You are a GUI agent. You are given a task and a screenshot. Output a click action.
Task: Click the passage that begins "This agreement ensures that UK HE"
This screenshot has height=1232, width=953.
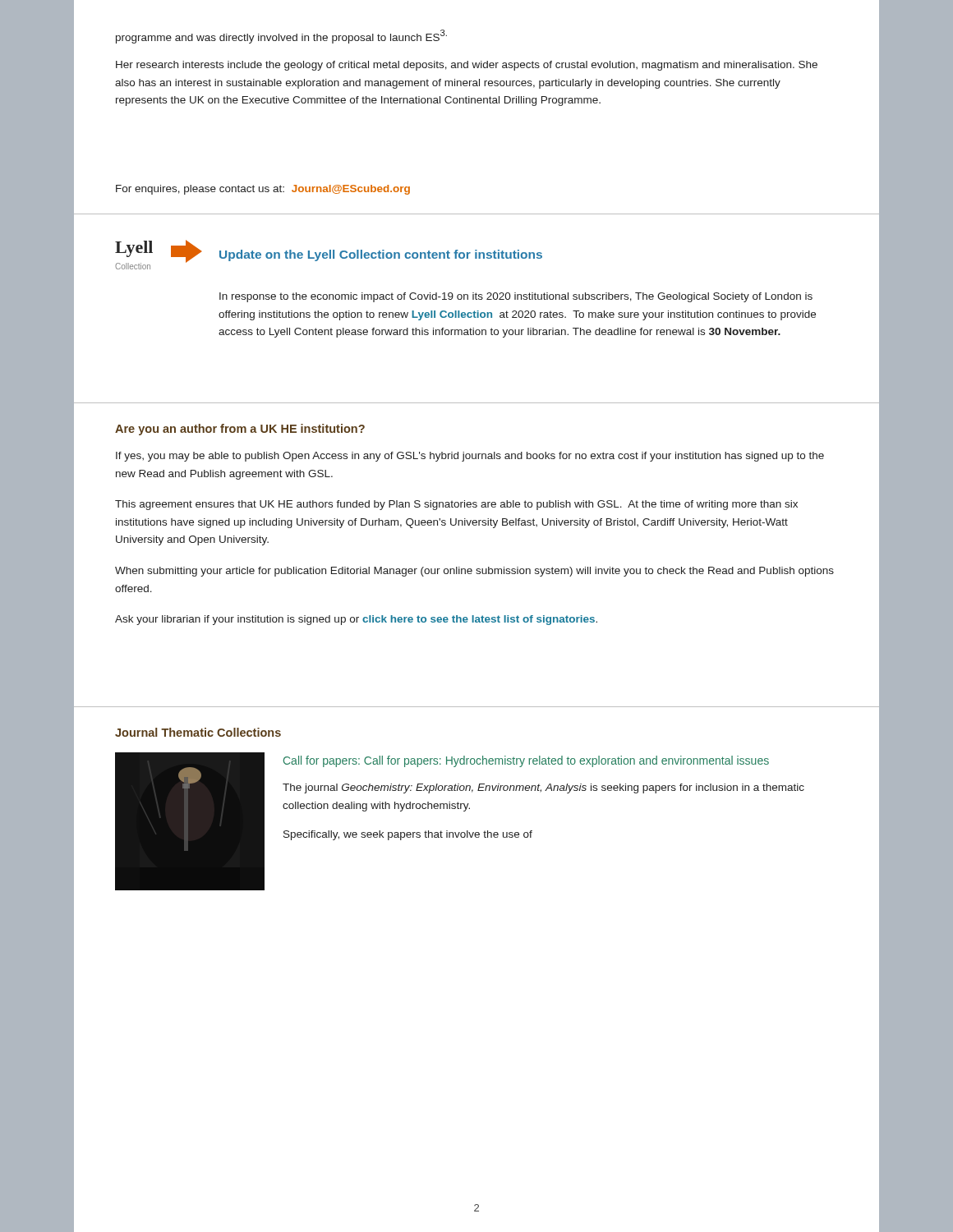pyautogui.click(x=457, y=522)
